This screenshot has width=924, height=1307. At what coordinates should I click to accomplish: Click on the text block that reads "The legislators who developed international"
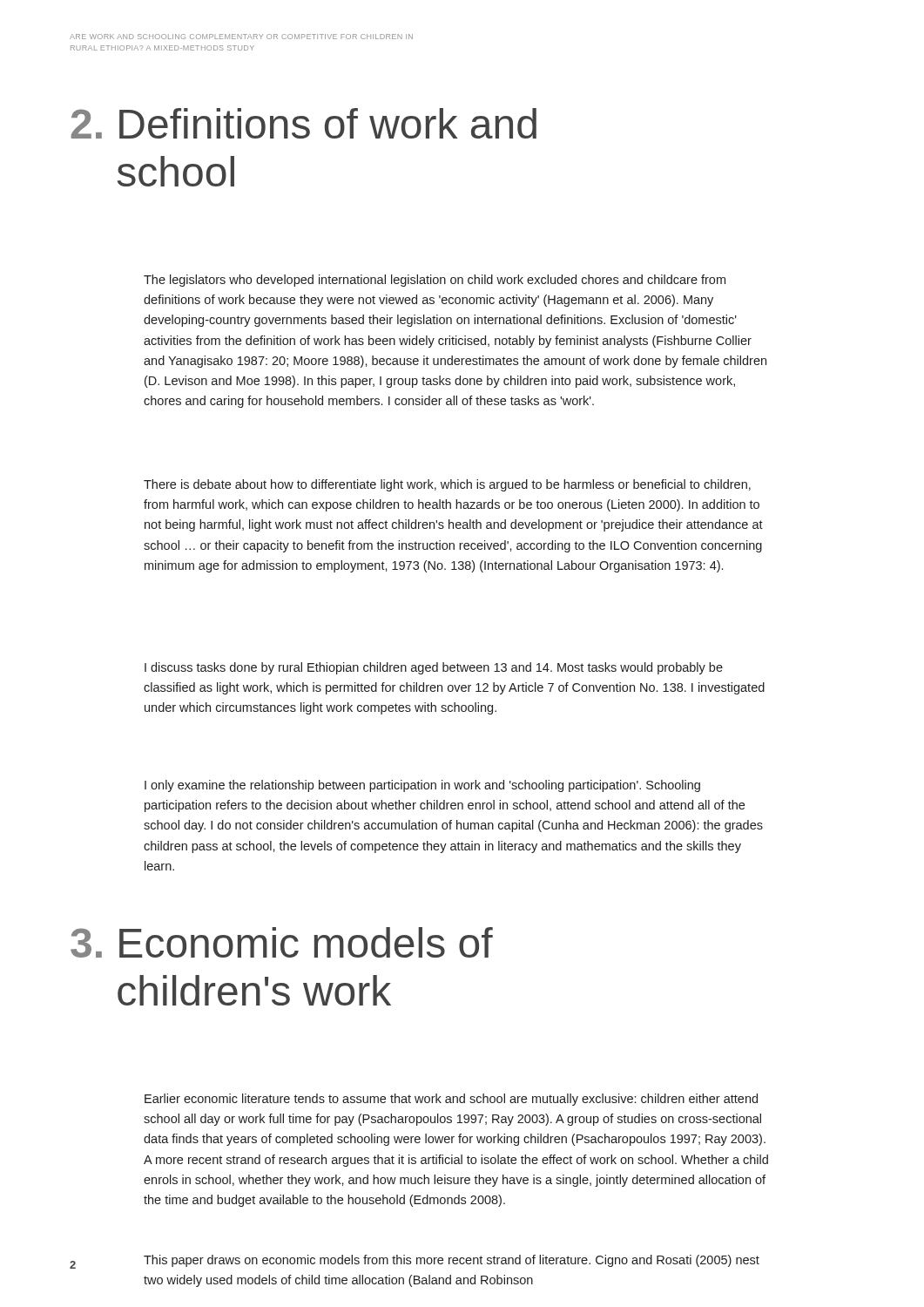tap(457, 341)
